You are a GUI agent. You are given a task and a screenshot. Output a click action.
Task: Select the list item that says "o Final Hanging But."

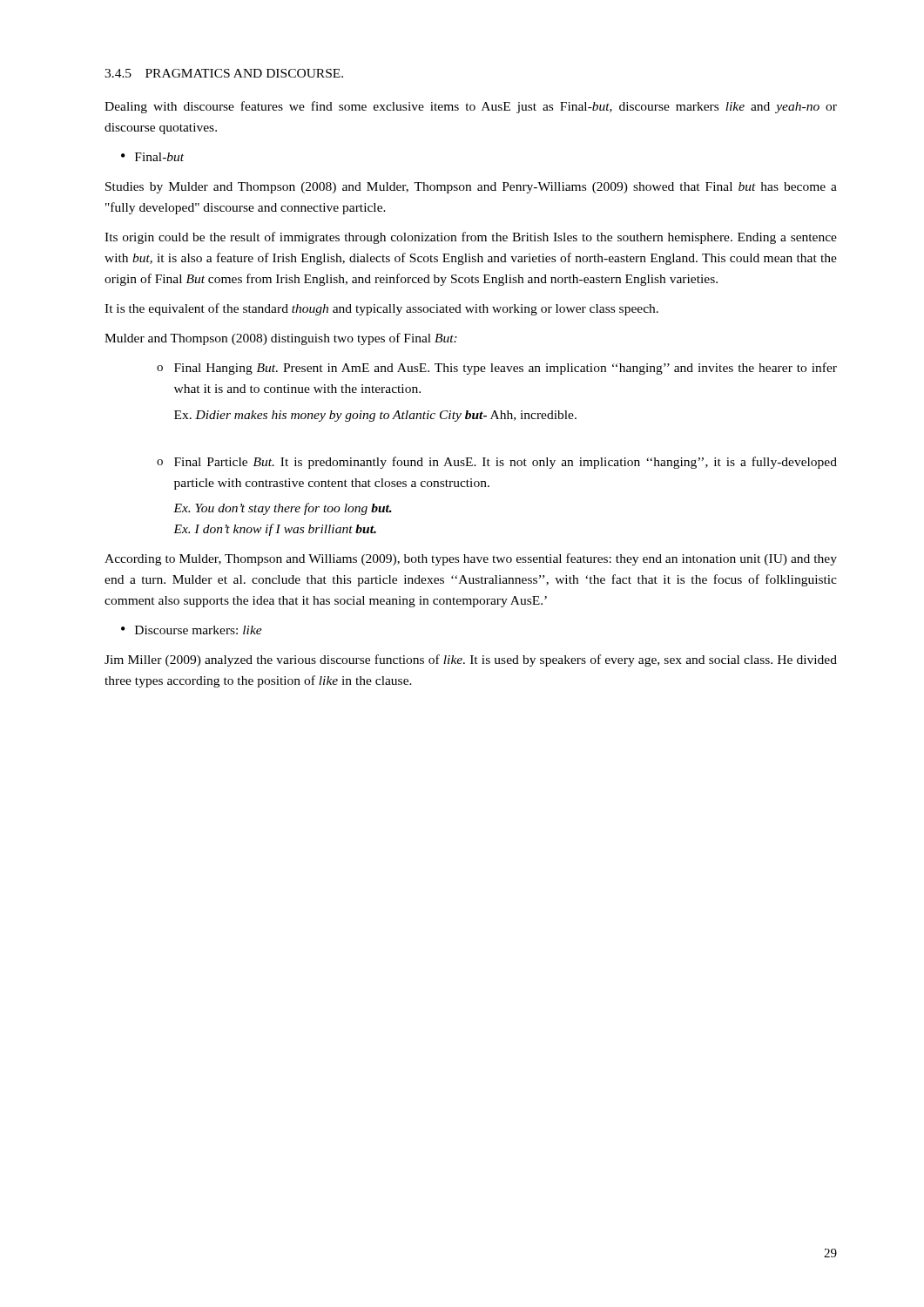[x=497, y=369]
